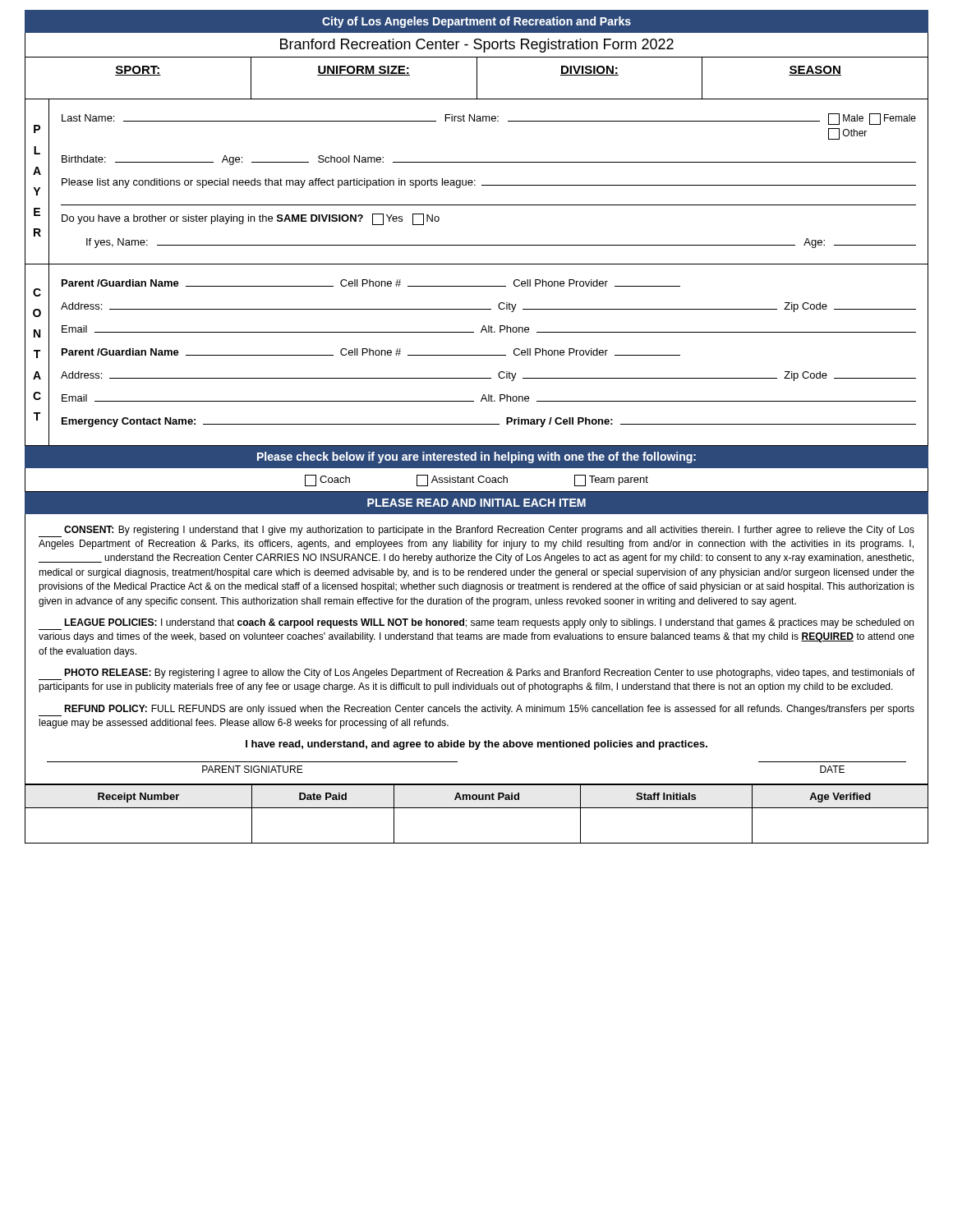Locate the block of text that opens with "I have read, understand,"
953x1232 pixels.
(476, 743)
